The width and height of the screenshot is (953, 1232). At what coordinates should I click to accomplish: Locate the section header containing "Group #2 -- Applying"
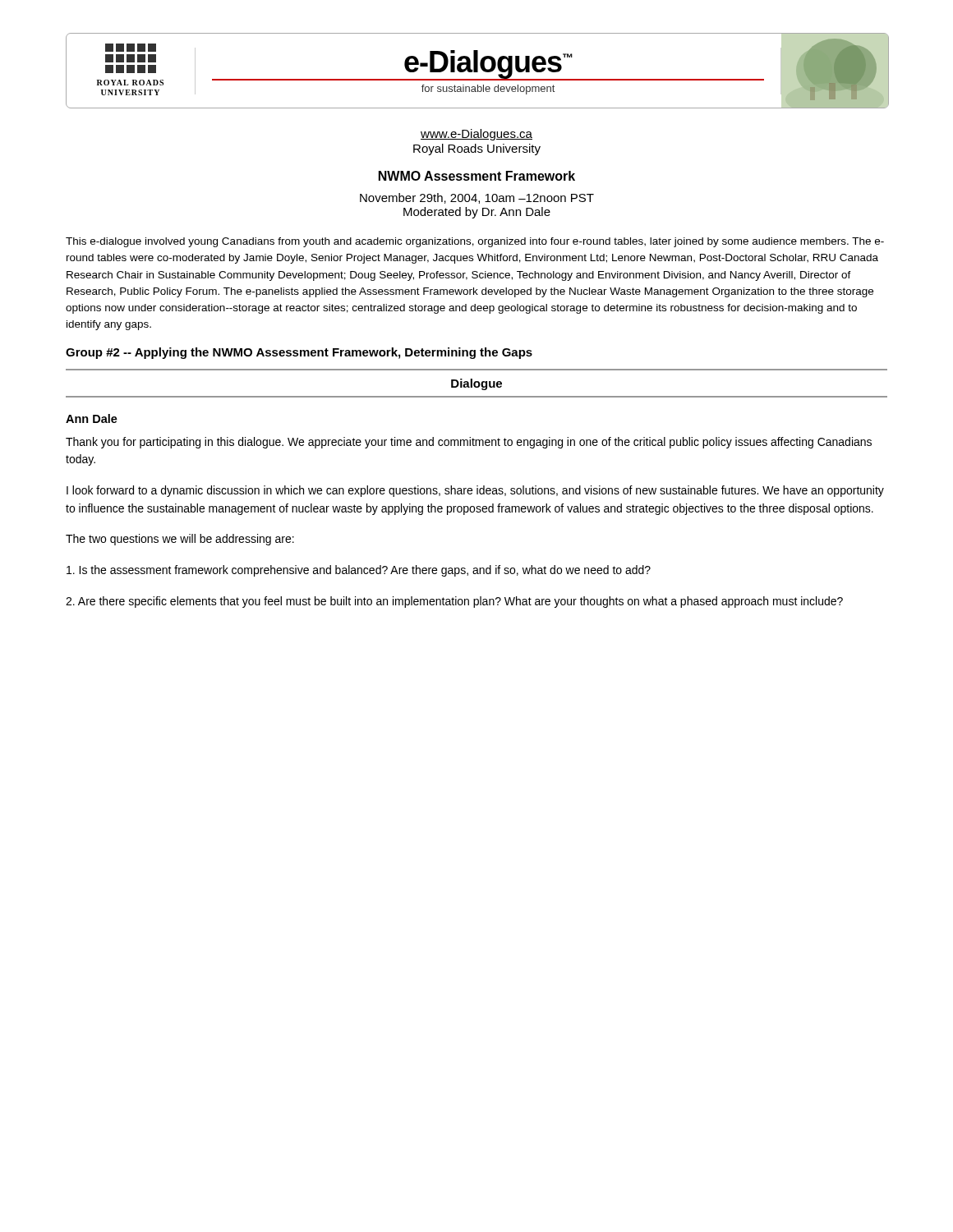(299, 352)
